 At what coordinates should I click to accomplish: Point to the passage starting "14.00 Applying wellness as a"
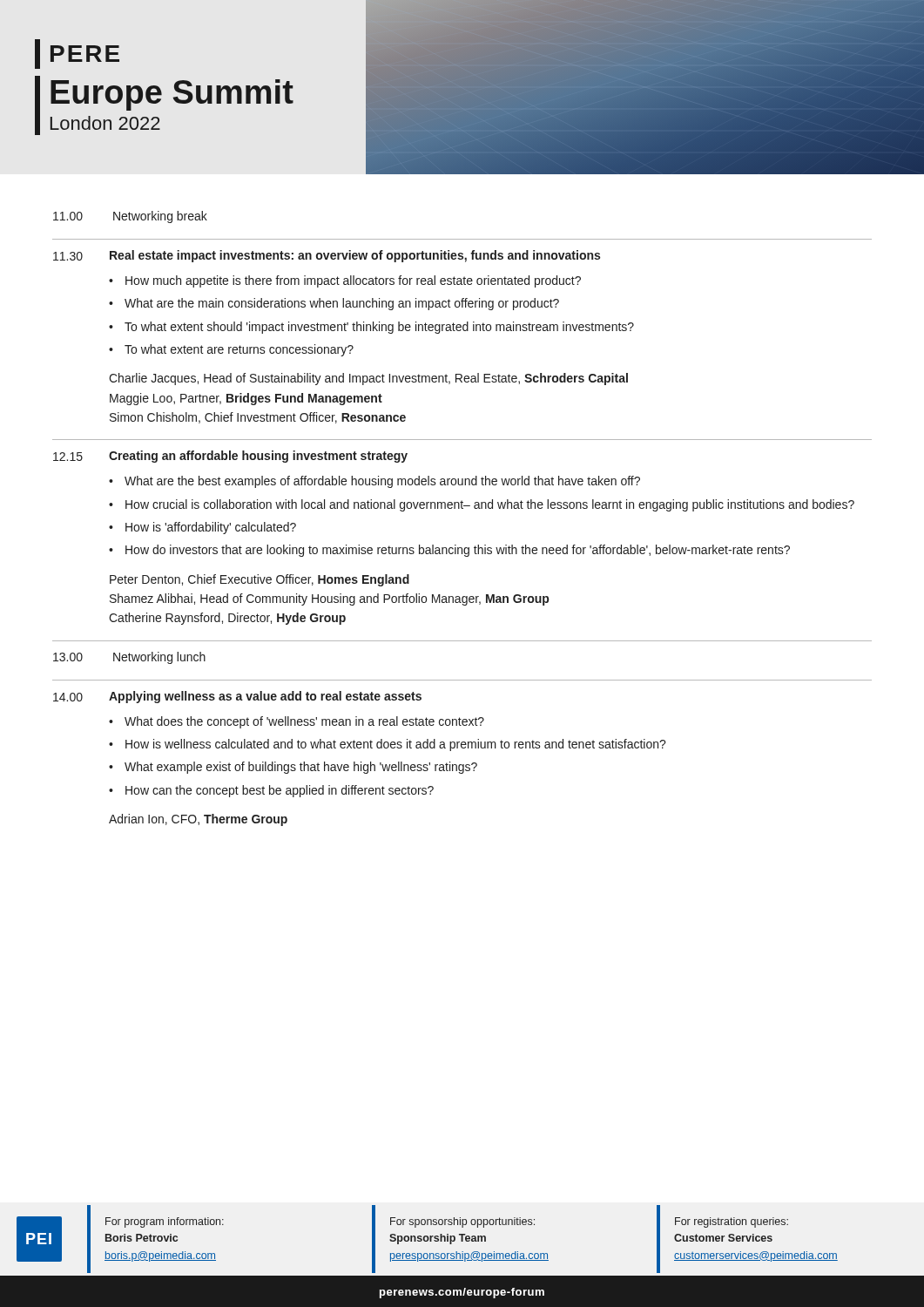(x=237, y=697)
